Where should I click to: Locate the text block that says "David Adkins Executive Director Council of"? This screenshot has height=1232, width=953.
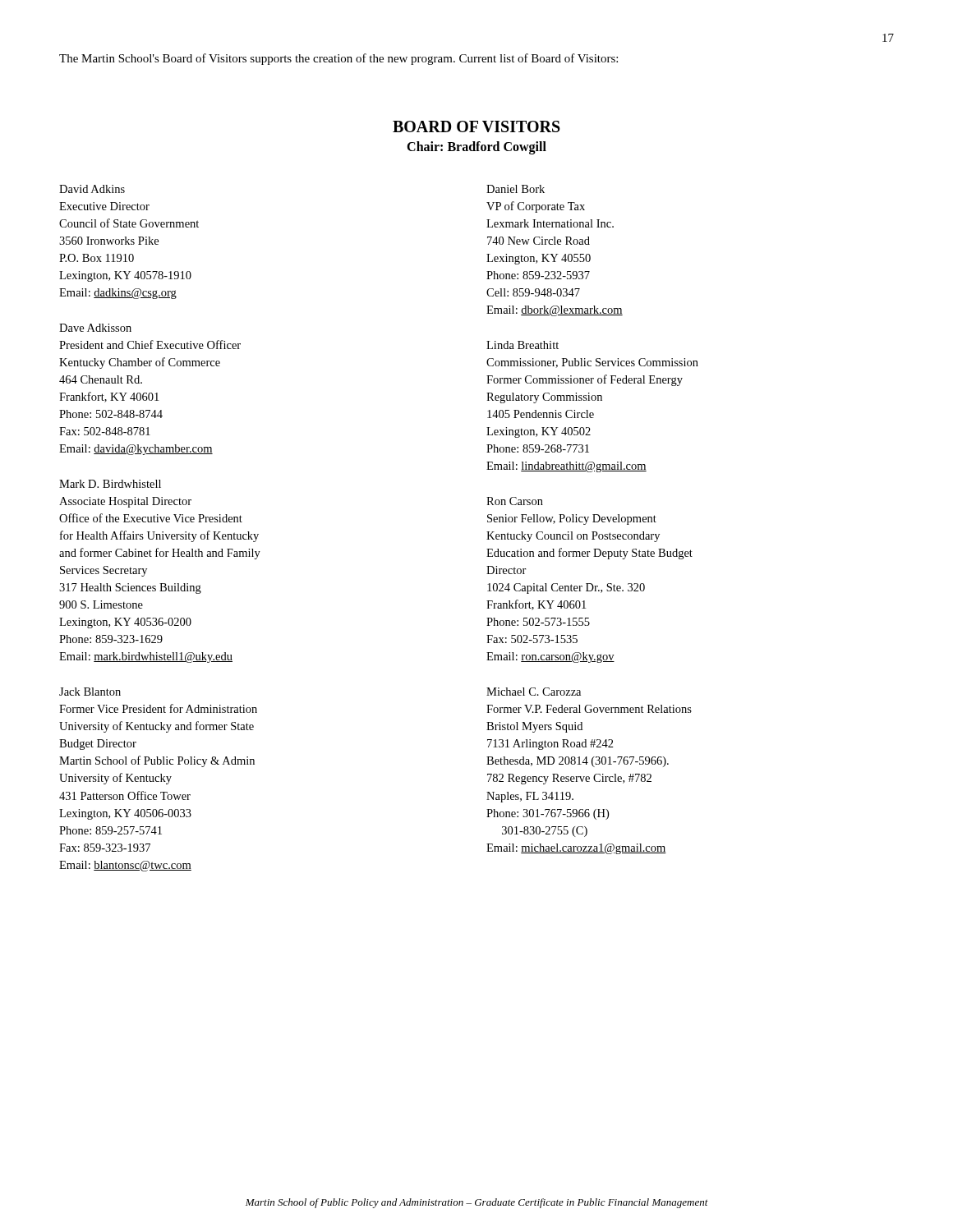click(129, 241)
